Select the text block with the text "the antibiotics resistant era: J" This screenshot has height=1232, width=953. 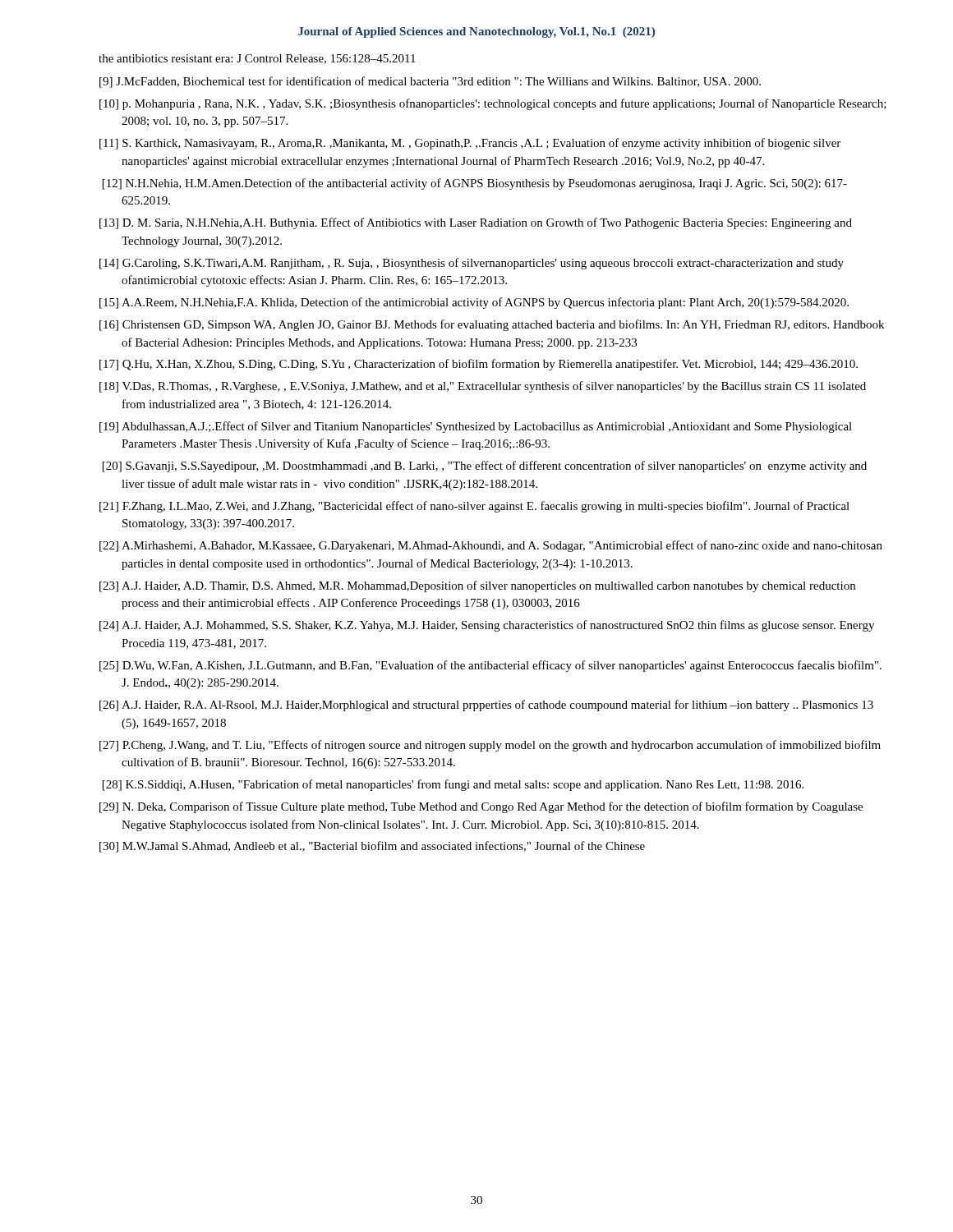click(x=257, y=58)
